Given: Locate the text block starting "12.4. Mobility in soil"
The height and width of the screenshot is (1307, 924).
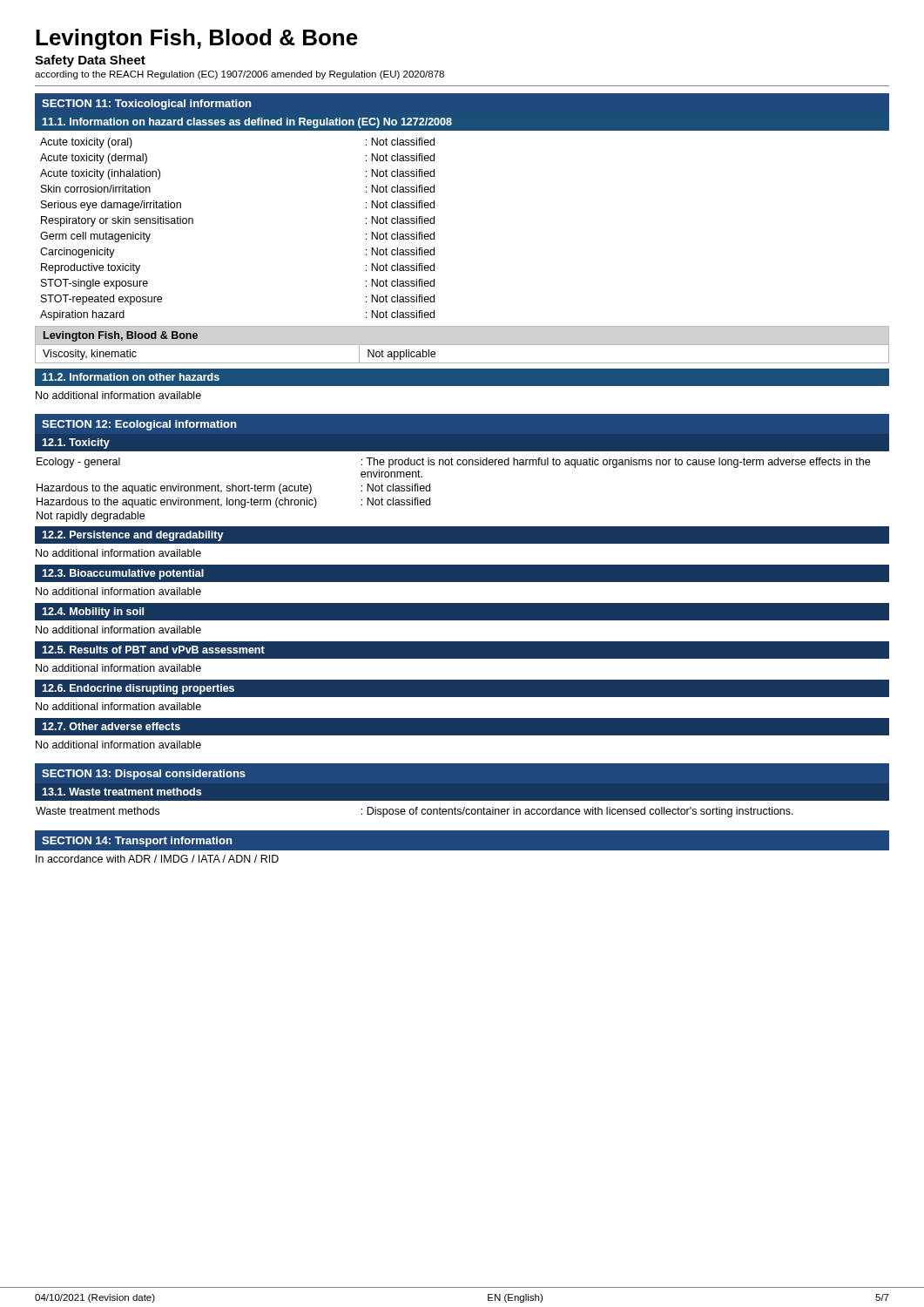Looking at the screenshot, I should pyautogui.click(x=93, y=612).
